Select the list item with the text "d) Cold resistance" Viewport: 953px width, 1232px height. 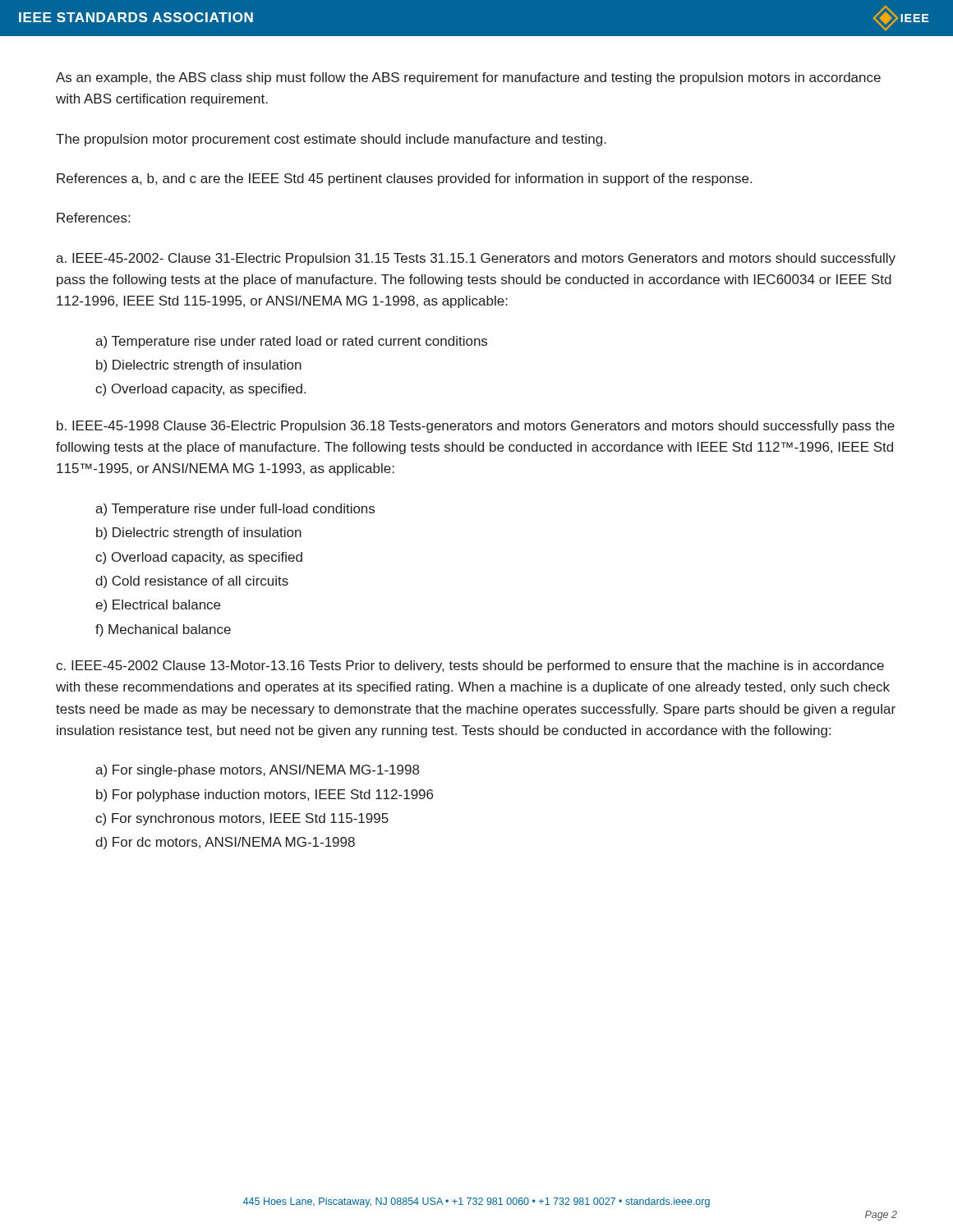(192, 581)
